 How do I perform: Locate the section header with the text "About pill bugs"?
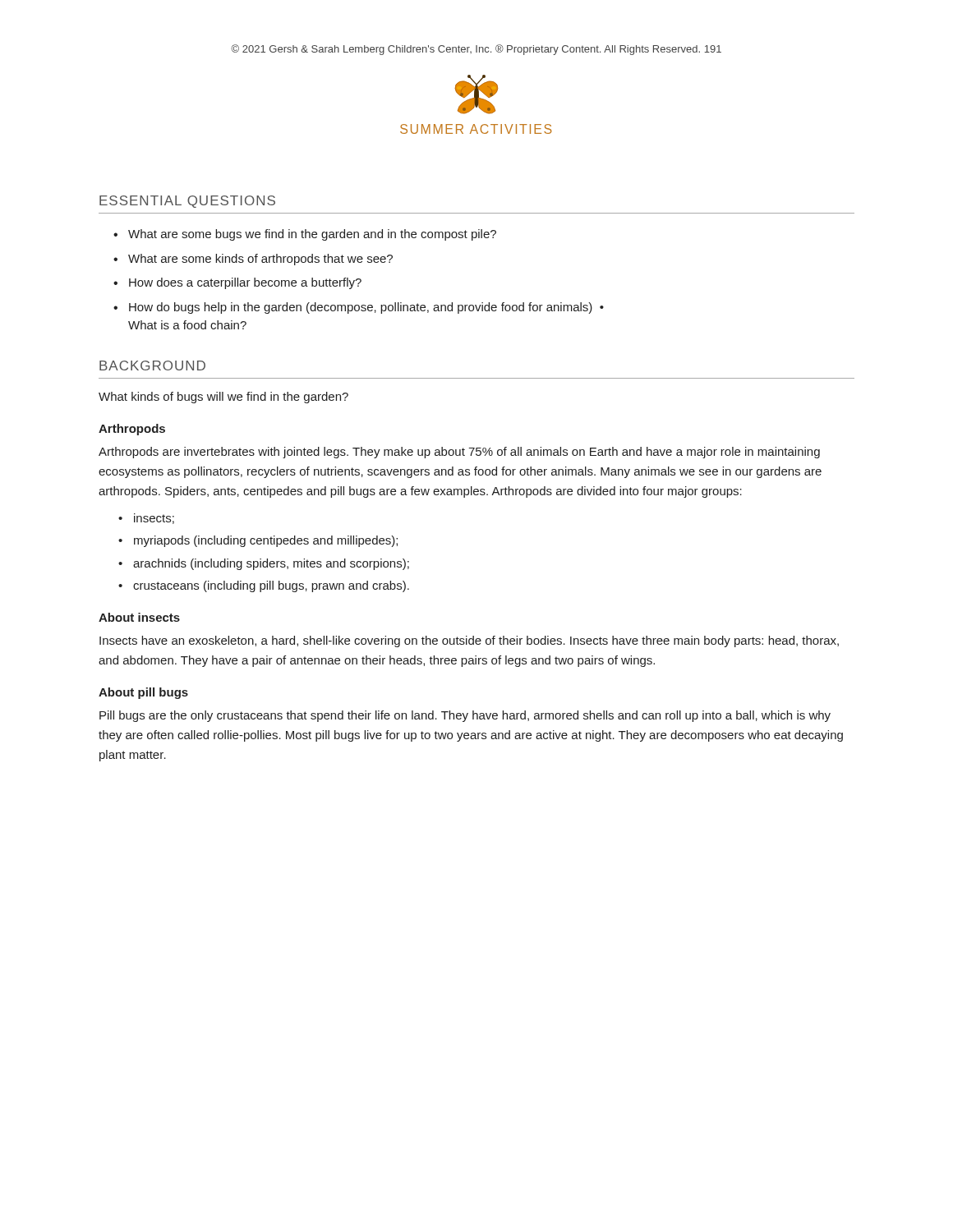[143, 692]
